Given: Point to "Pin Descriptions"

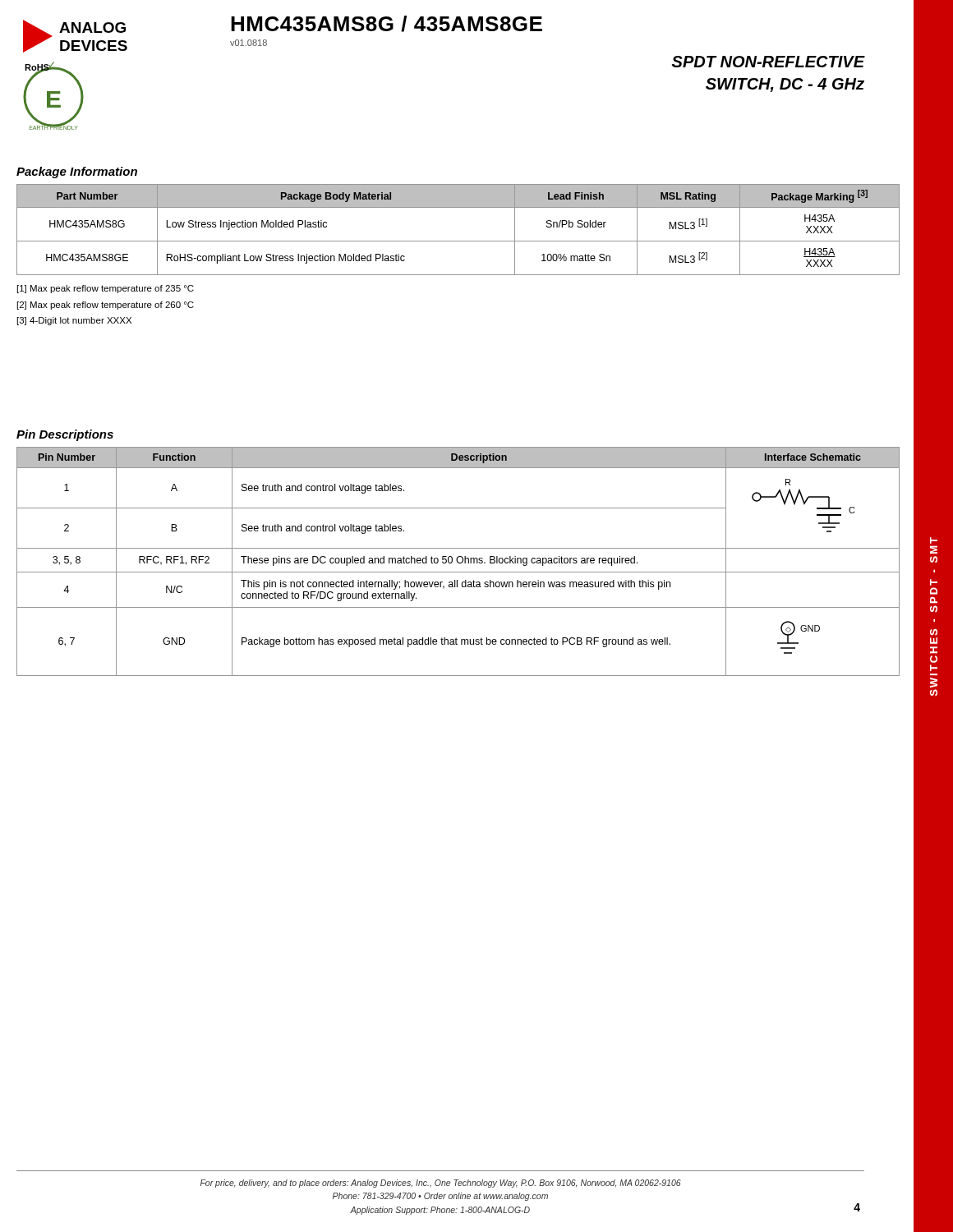Looking at the screenshot, I should pos(65,434).
